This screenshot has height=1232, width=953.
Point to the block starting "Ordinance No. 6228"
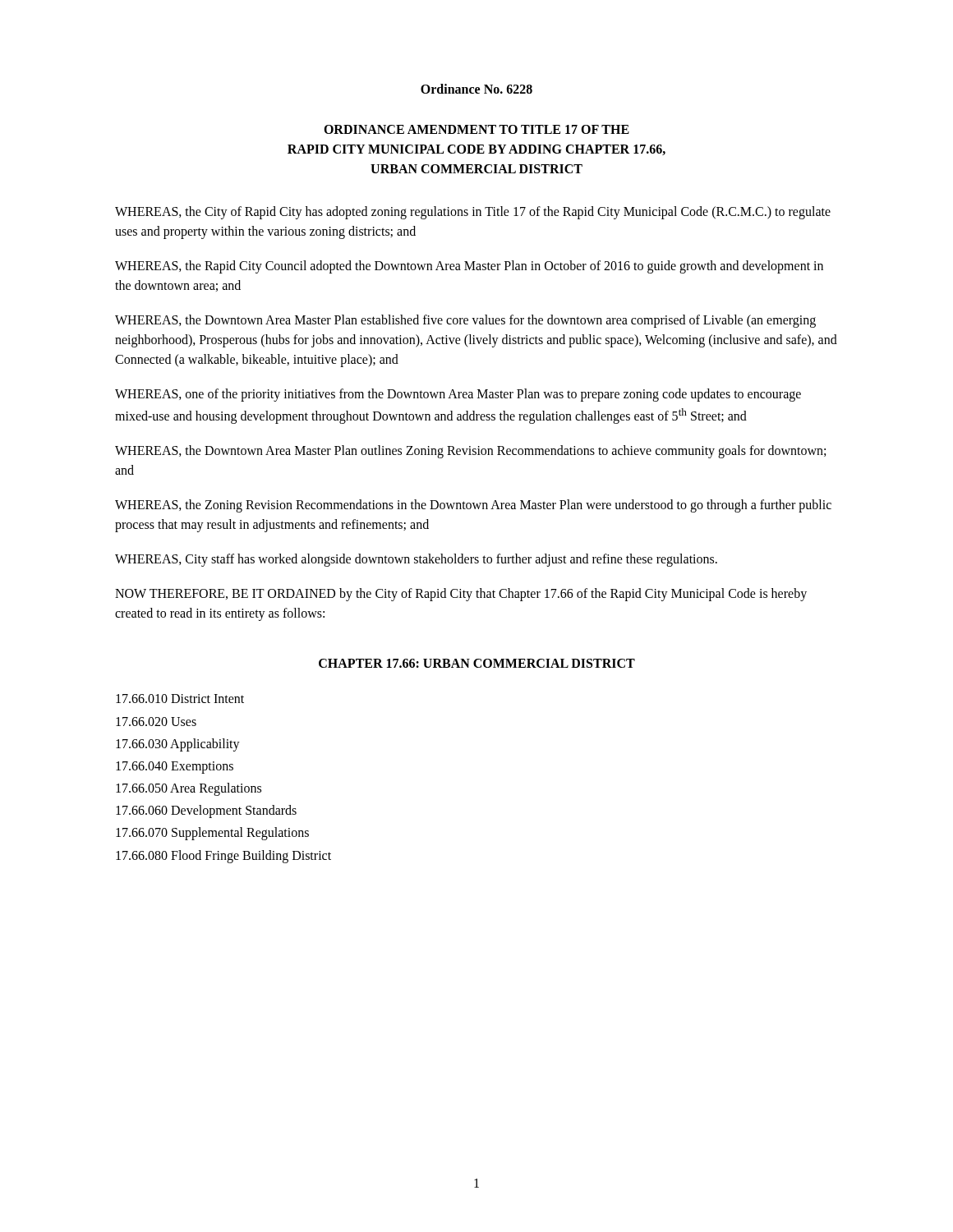coord(476,89)
